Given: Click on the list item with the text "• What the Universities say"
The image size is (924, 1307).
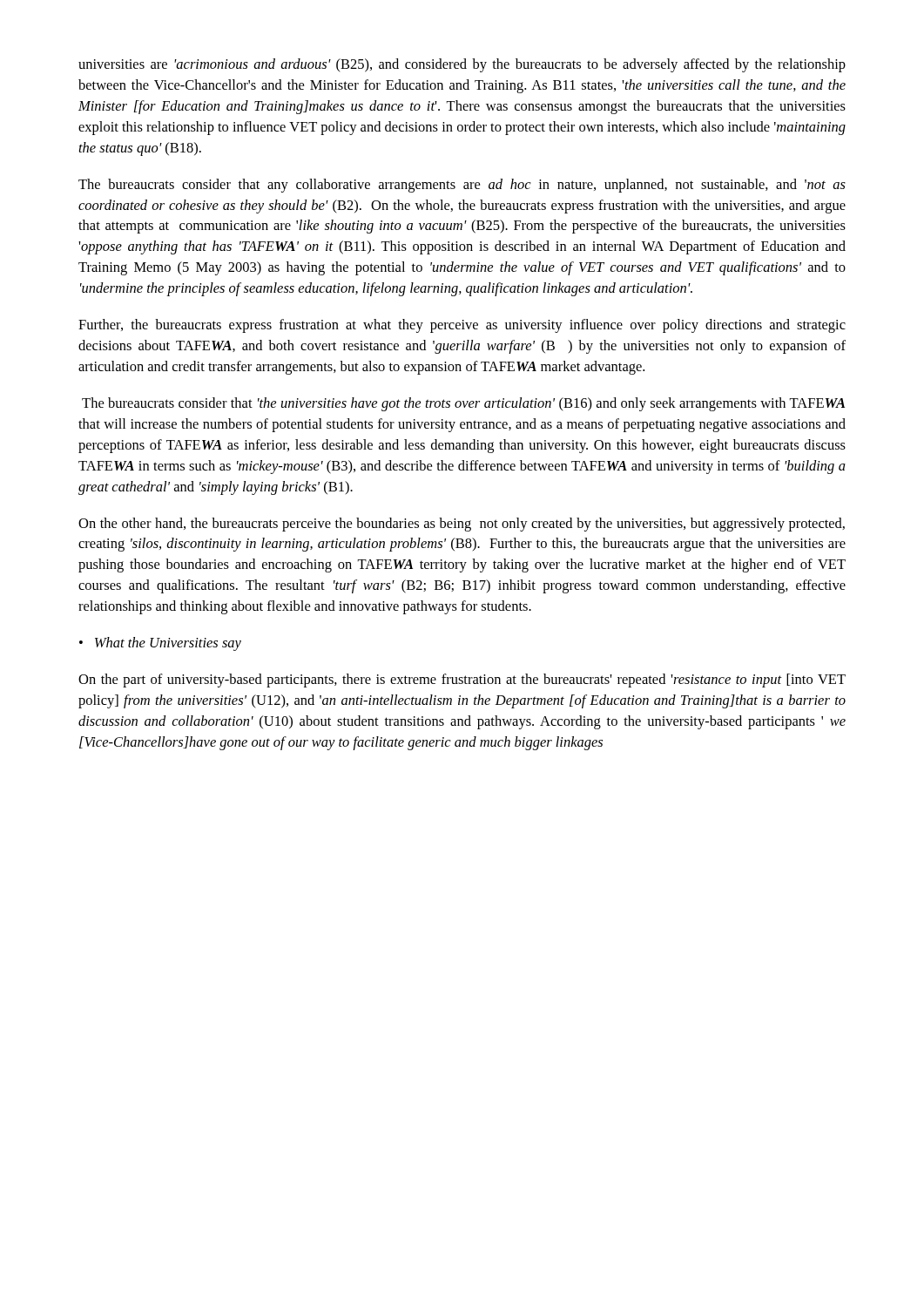Looking at the screenshot, I should [x=160, y=643].
